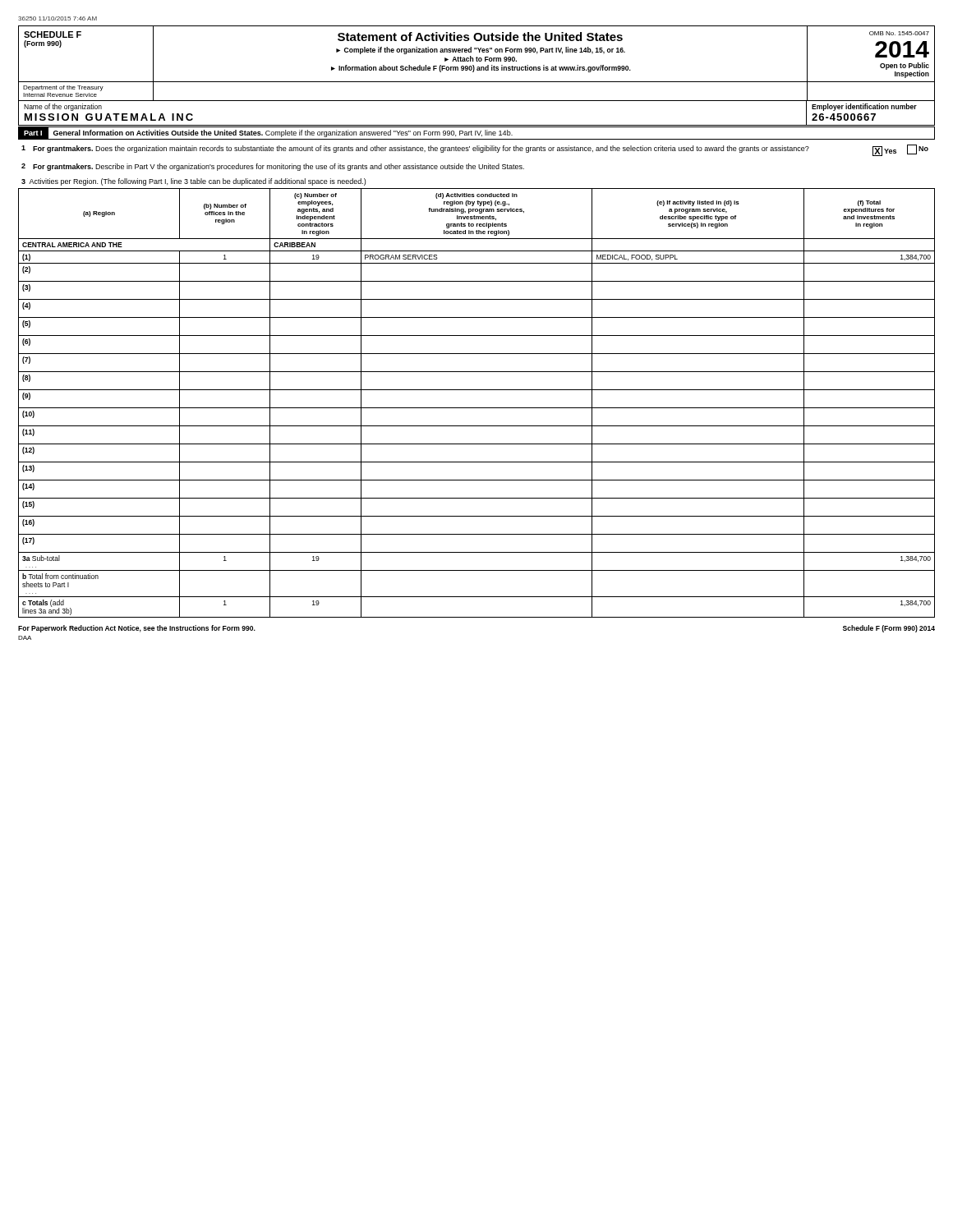Locate the title that opens with "Statement of Activities Outside the United States ►"
Viewport: 953px width, 1232px height.
point(480,51)
